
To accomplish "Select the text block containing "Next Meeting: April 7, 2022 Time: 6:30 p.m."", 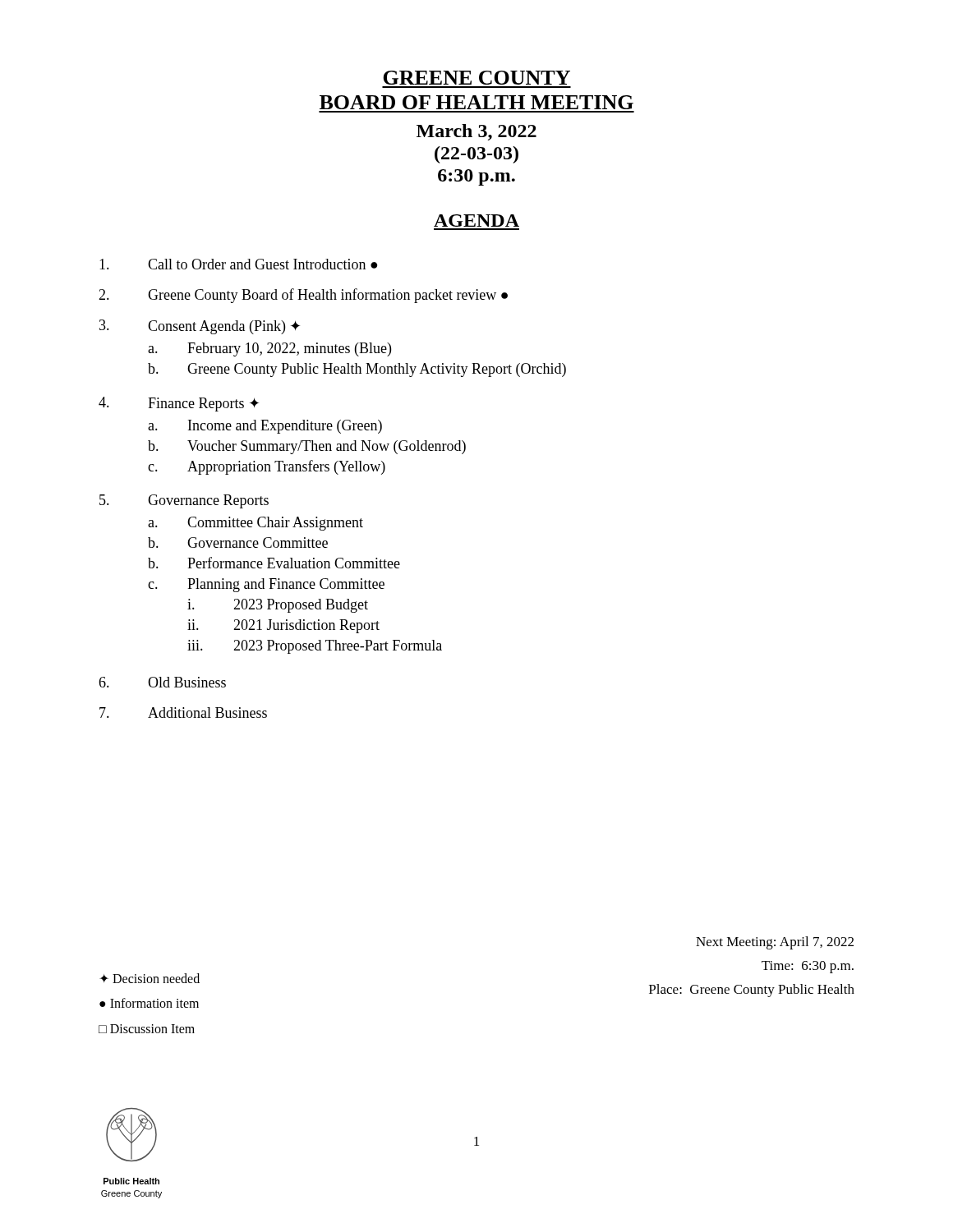I will click(x=751, y=966).
